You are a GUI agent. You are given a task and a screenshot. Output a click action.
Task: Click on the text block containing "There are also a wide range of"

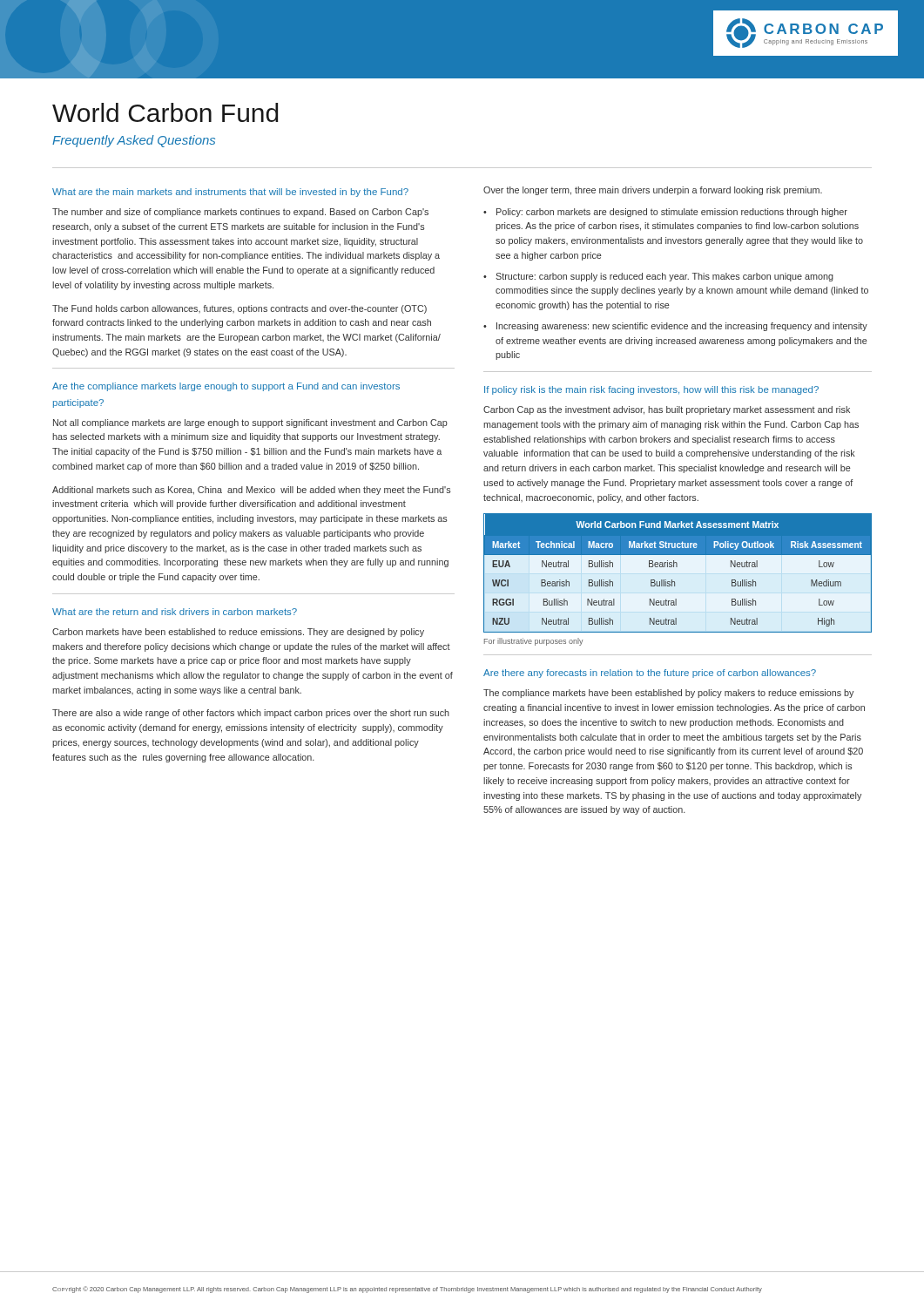[x=251, y=735]
